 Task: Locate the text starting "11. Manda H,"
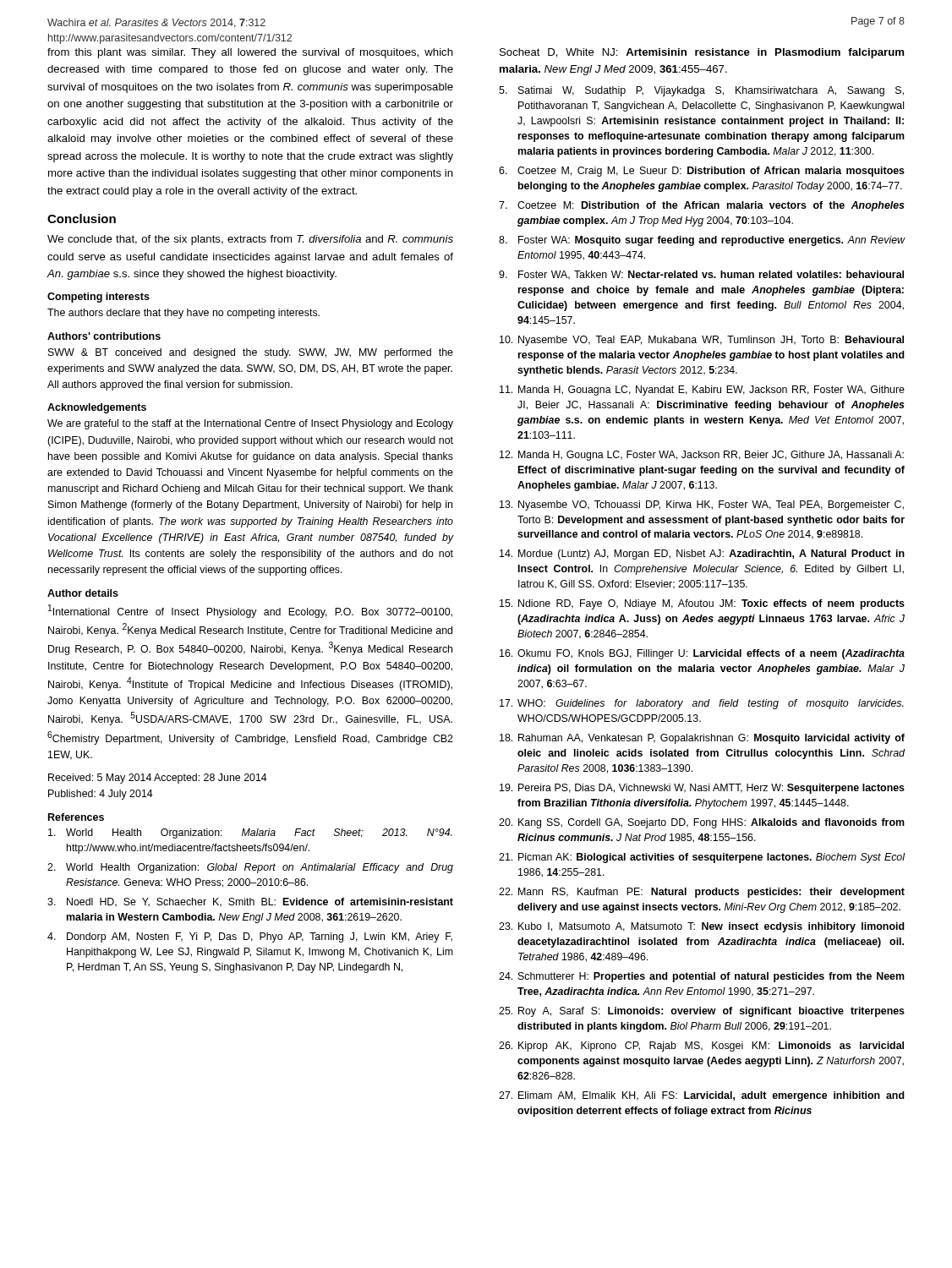(702, 413)
